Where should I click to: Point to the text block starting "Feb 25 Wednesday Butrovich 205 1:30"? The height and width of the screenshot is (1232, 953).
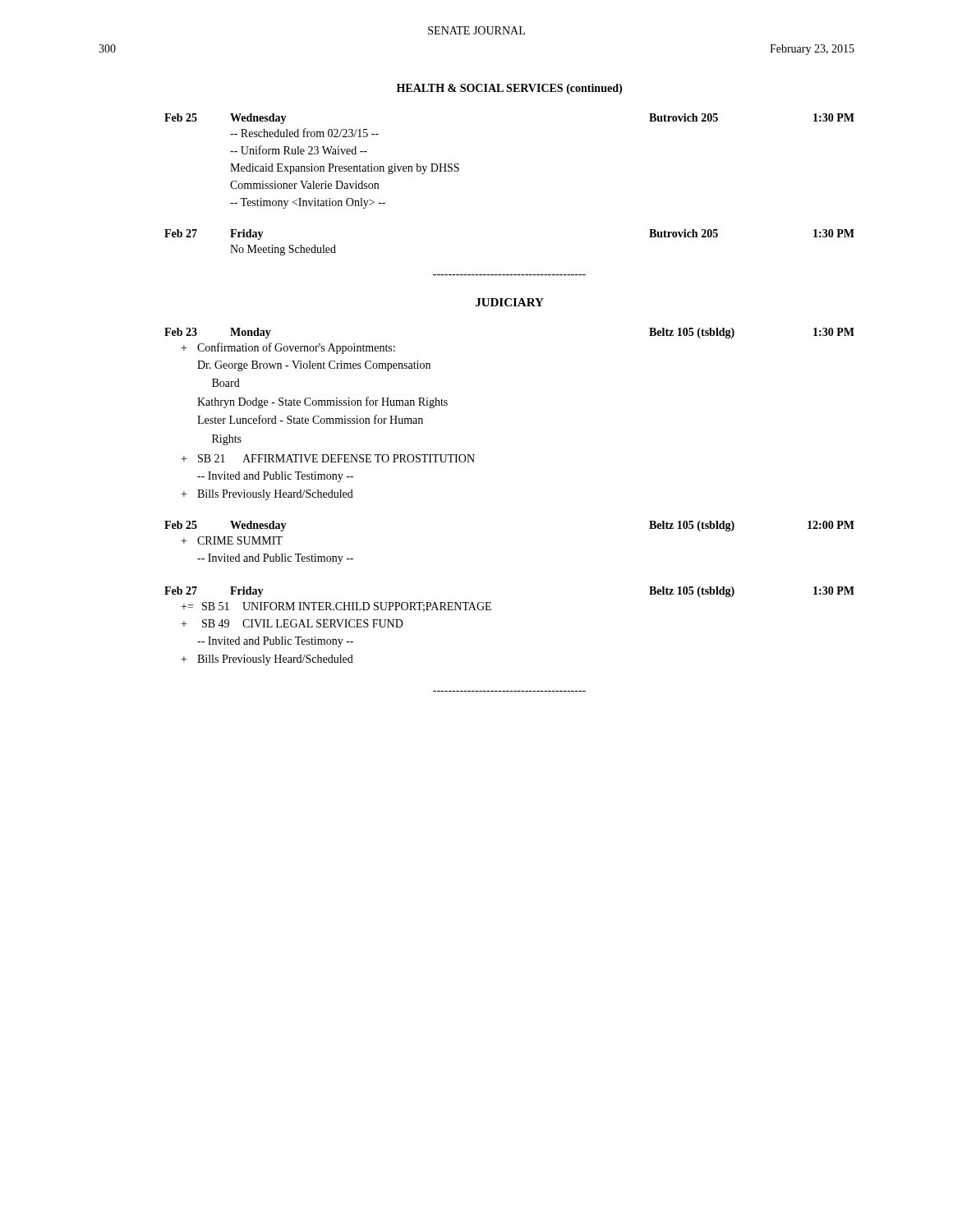click(x=177, y=119)
